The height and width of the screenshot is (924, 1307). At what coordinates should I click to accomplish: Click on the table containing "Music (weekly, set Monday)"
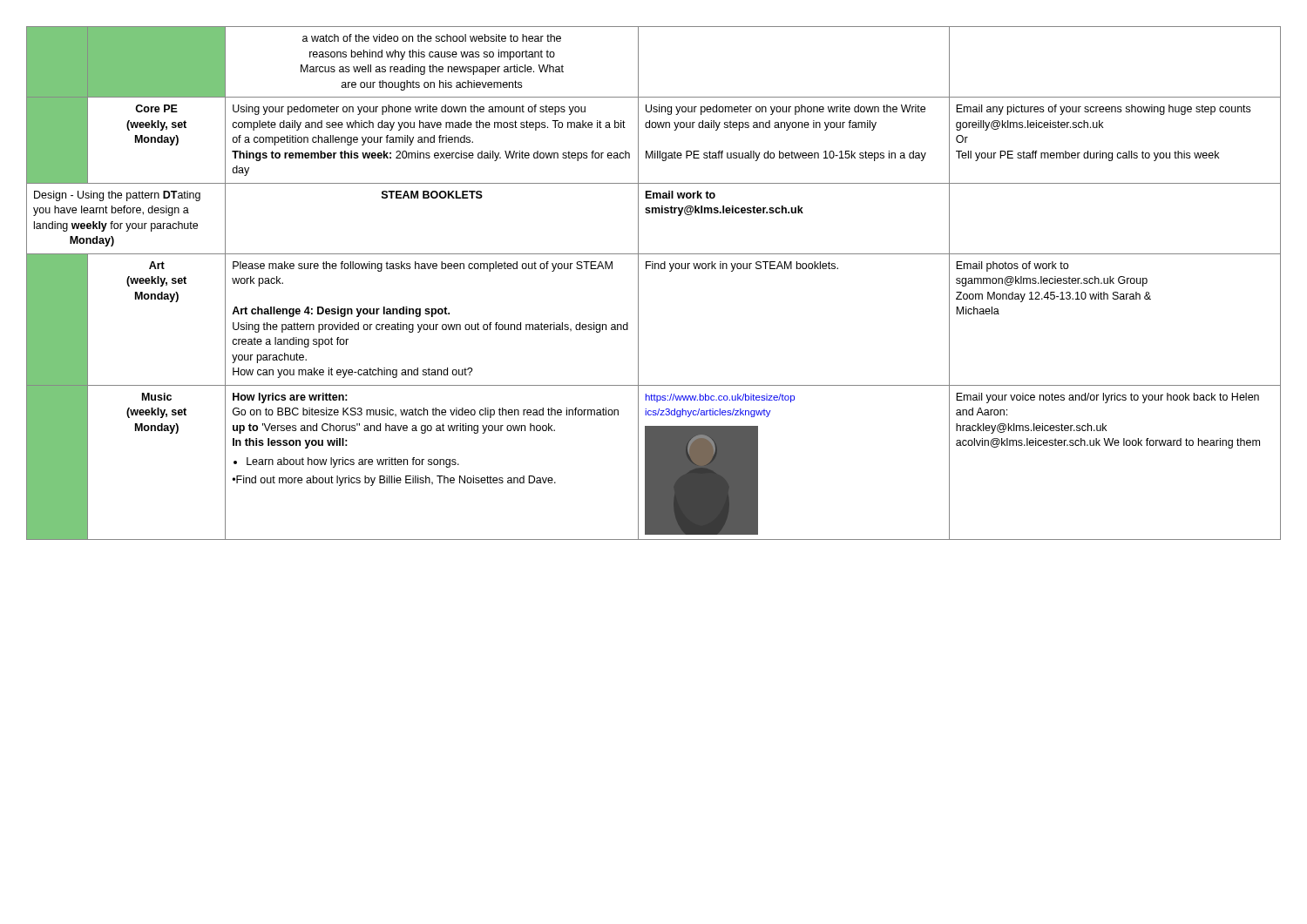tap(654, 283)
